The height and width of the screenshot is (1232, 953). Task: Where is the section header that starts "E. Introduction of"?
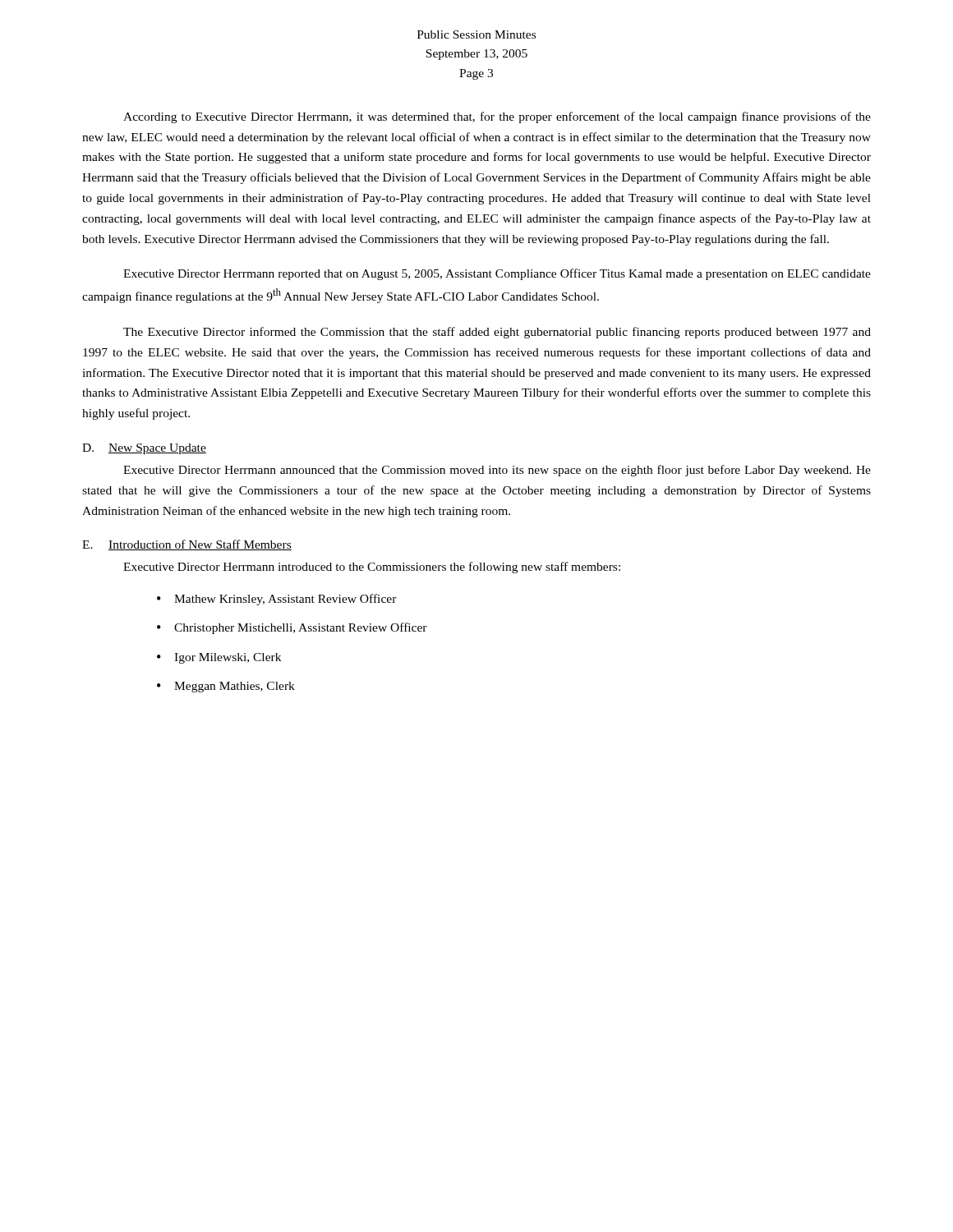[x=187, y=545]
